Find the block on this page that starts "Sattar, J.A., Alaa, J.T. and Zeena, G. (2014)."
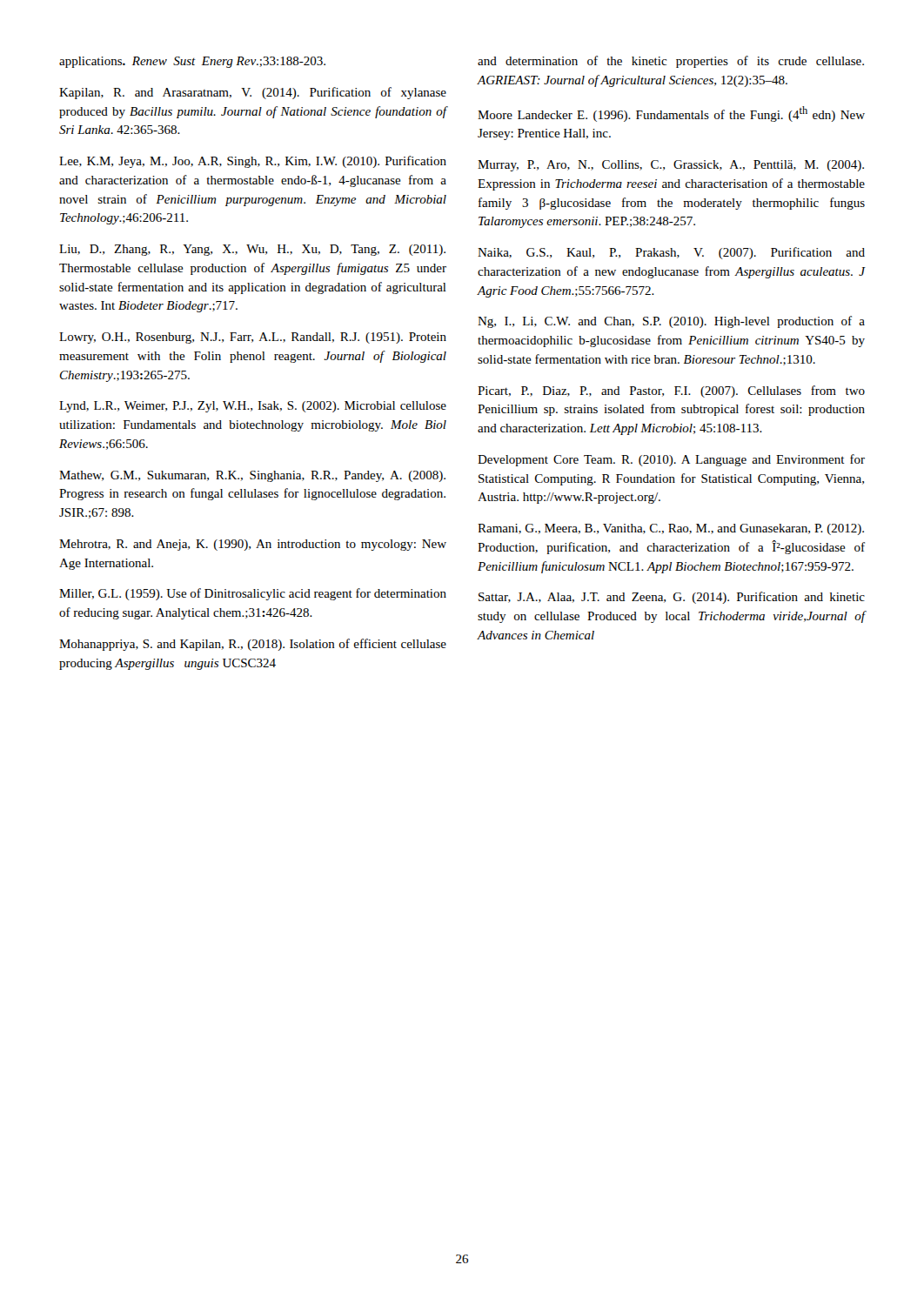 click(x=671, y=616)
